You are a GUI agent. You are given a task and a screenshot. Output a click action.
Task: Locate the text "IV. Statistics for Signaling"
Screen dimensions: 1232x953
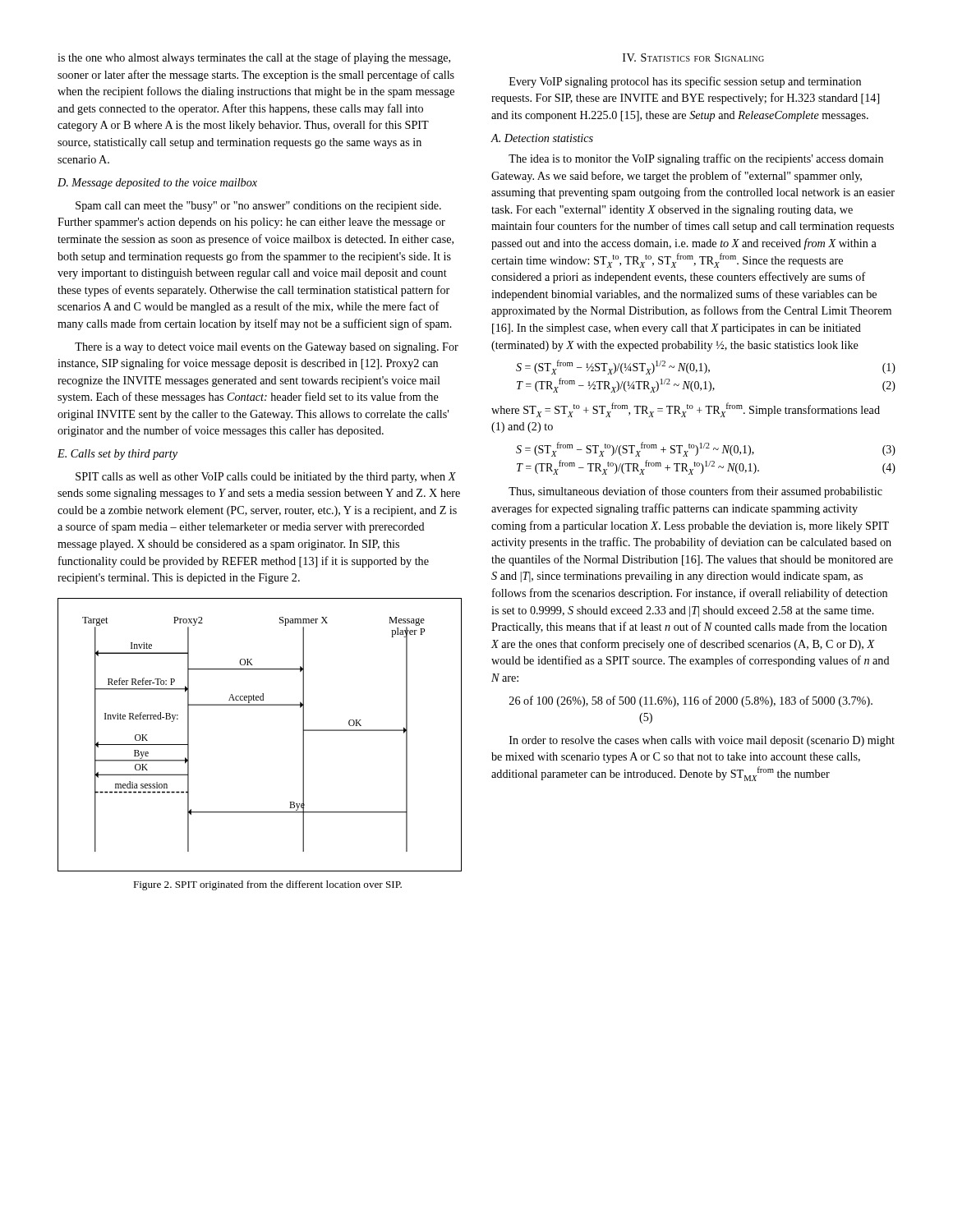point(693,58)
